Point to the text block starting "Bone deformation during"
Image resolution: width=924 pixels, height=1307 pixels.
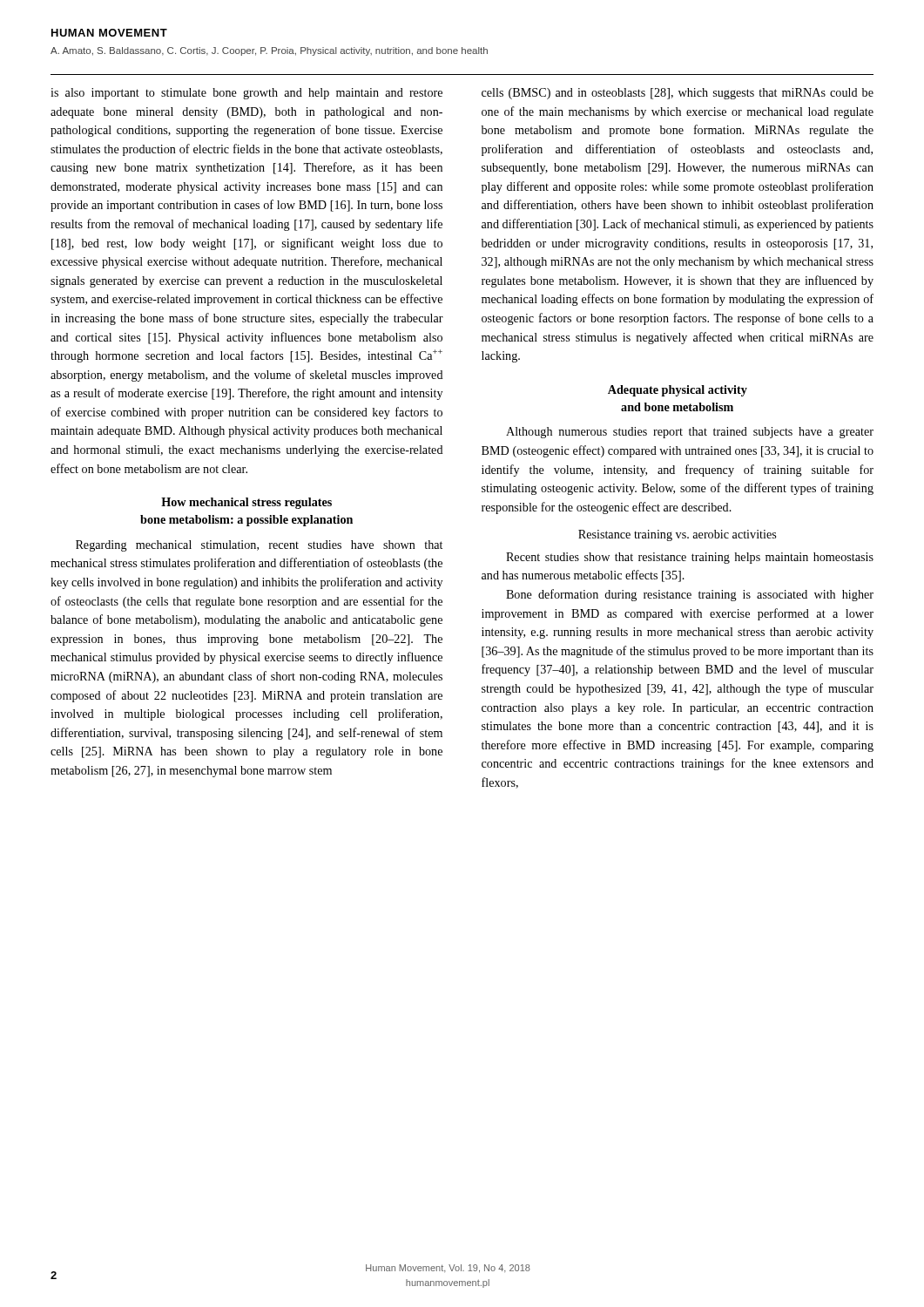(x=677, y=689)
